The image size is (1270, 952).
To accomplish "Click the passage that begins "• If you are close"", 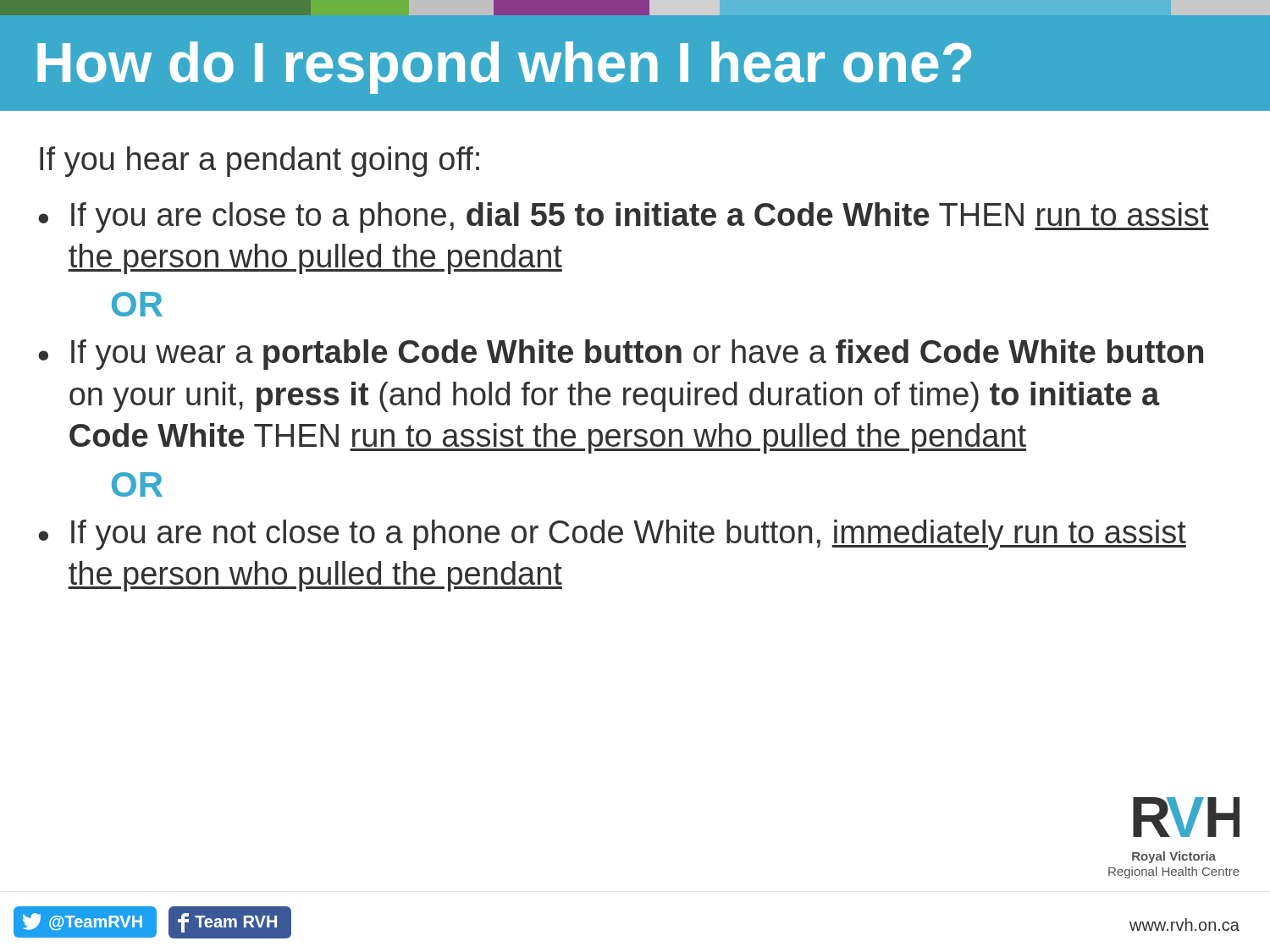I will [635, 236].
